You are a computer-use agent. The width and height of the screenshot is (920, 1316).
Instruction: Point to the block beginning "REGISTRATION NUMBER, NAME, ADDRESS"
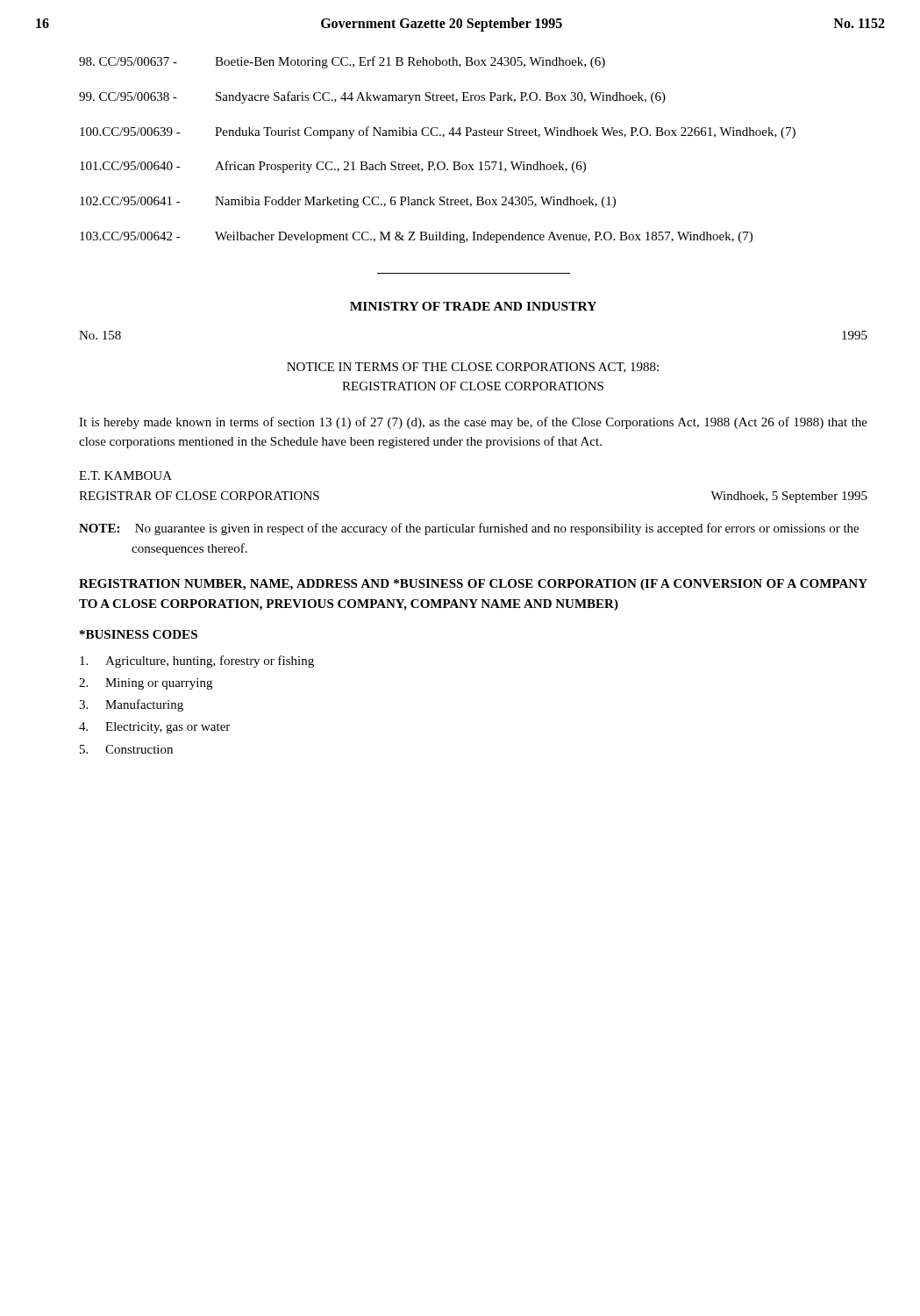click(x=473, y=594)
